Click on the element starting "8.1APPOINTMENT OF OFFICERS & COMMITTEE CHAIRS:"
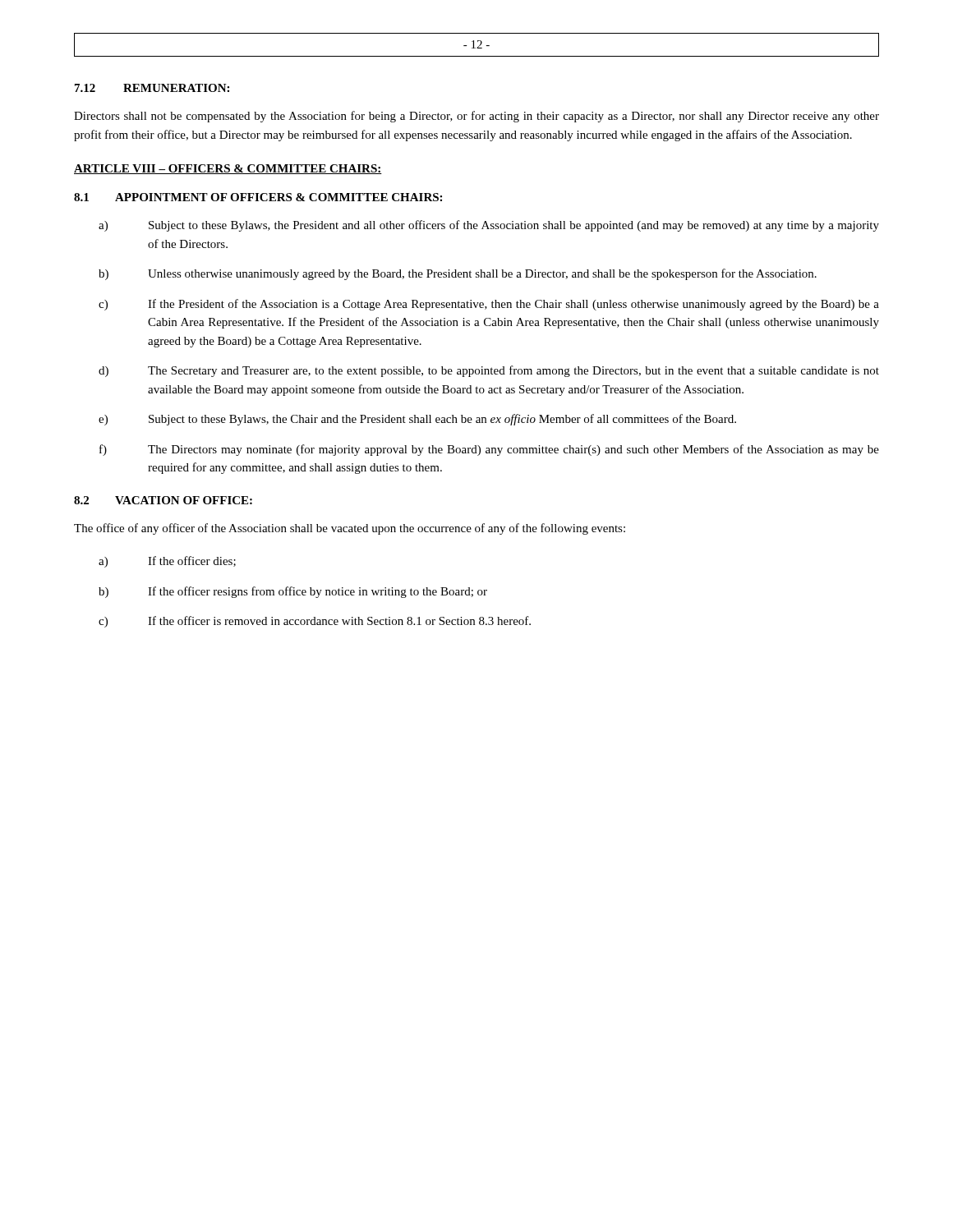The height and width of the screenshot is (1232, 953). [x=259, y=198]
